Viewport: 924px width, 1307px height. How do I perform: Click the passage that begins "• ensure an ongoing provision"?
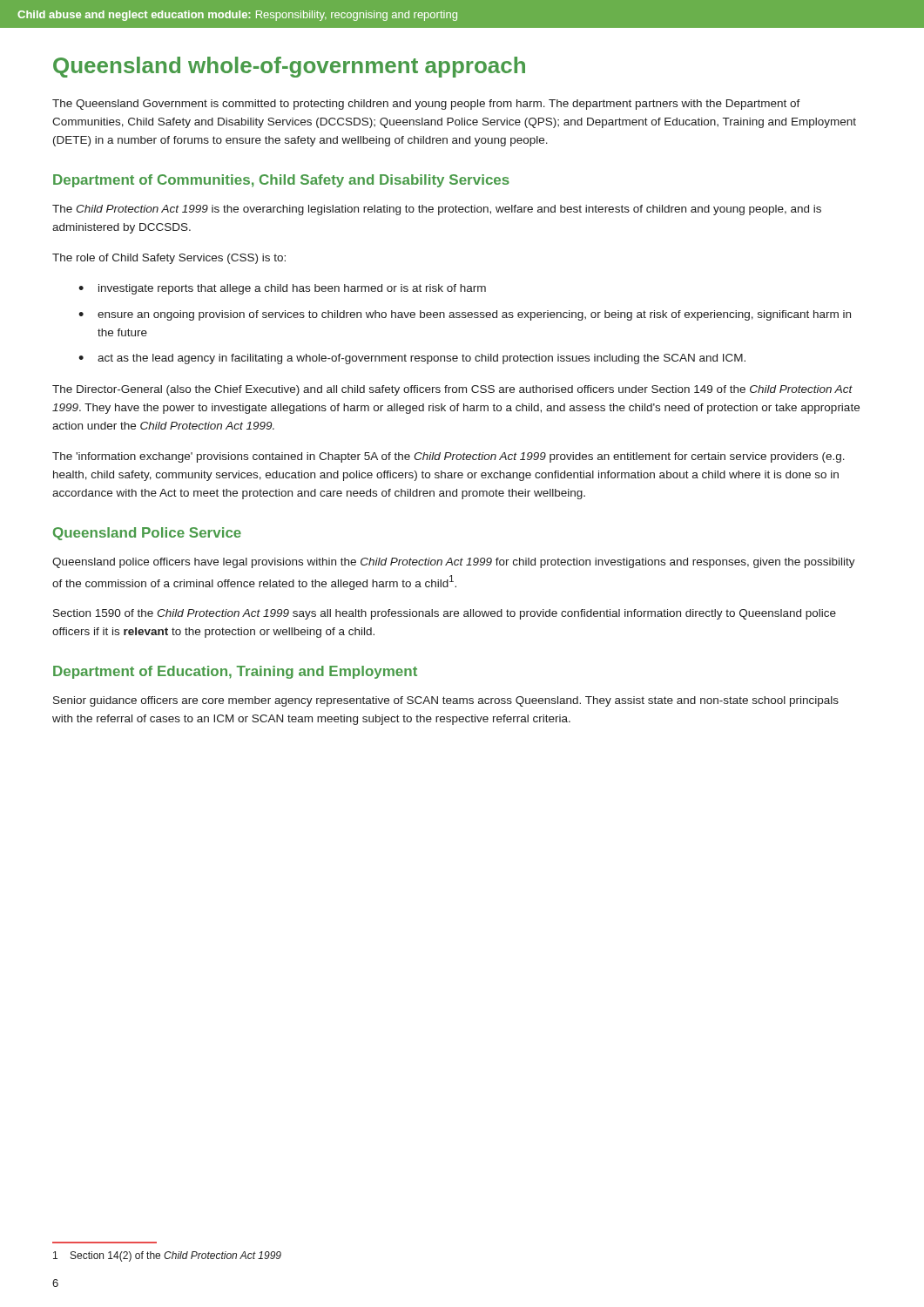click(470, 324)
